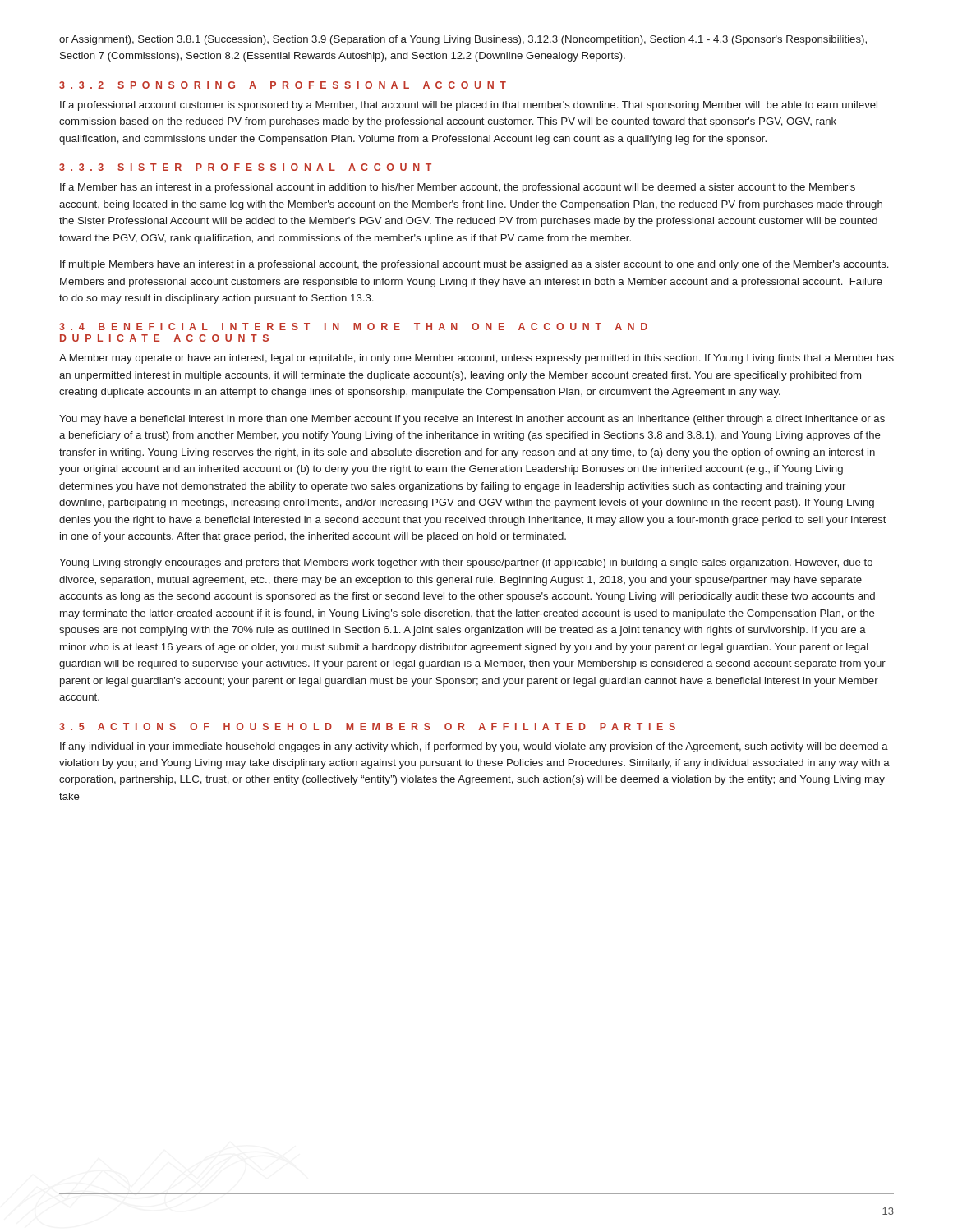Viewport: 953px width, 1232px height.
Task: Click the passage that begins "If a Member has an"
Action: (x=476, y=213)
